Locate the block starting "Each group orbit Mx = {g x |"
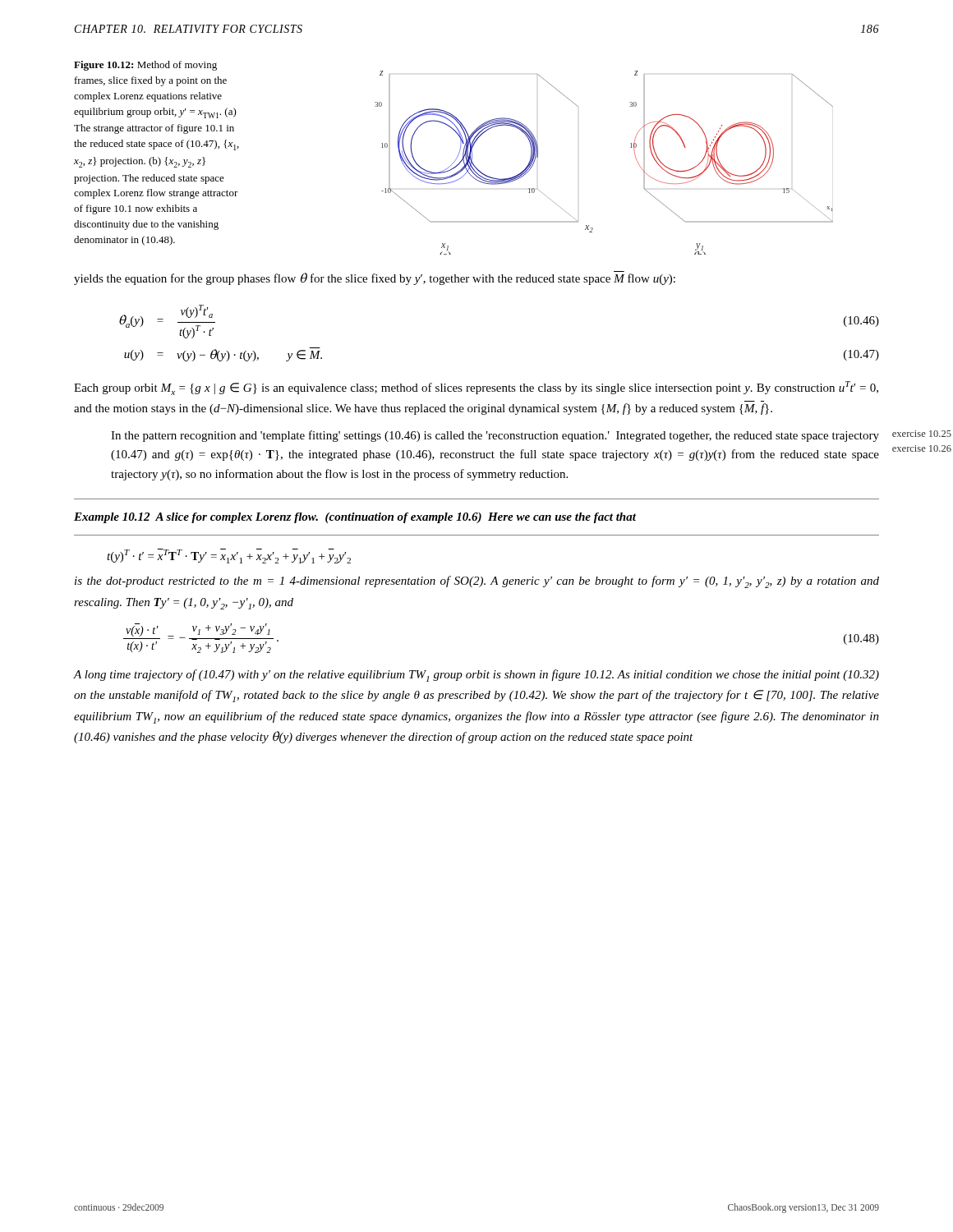This screenshot has height=1232, width=953. [476, 396]
